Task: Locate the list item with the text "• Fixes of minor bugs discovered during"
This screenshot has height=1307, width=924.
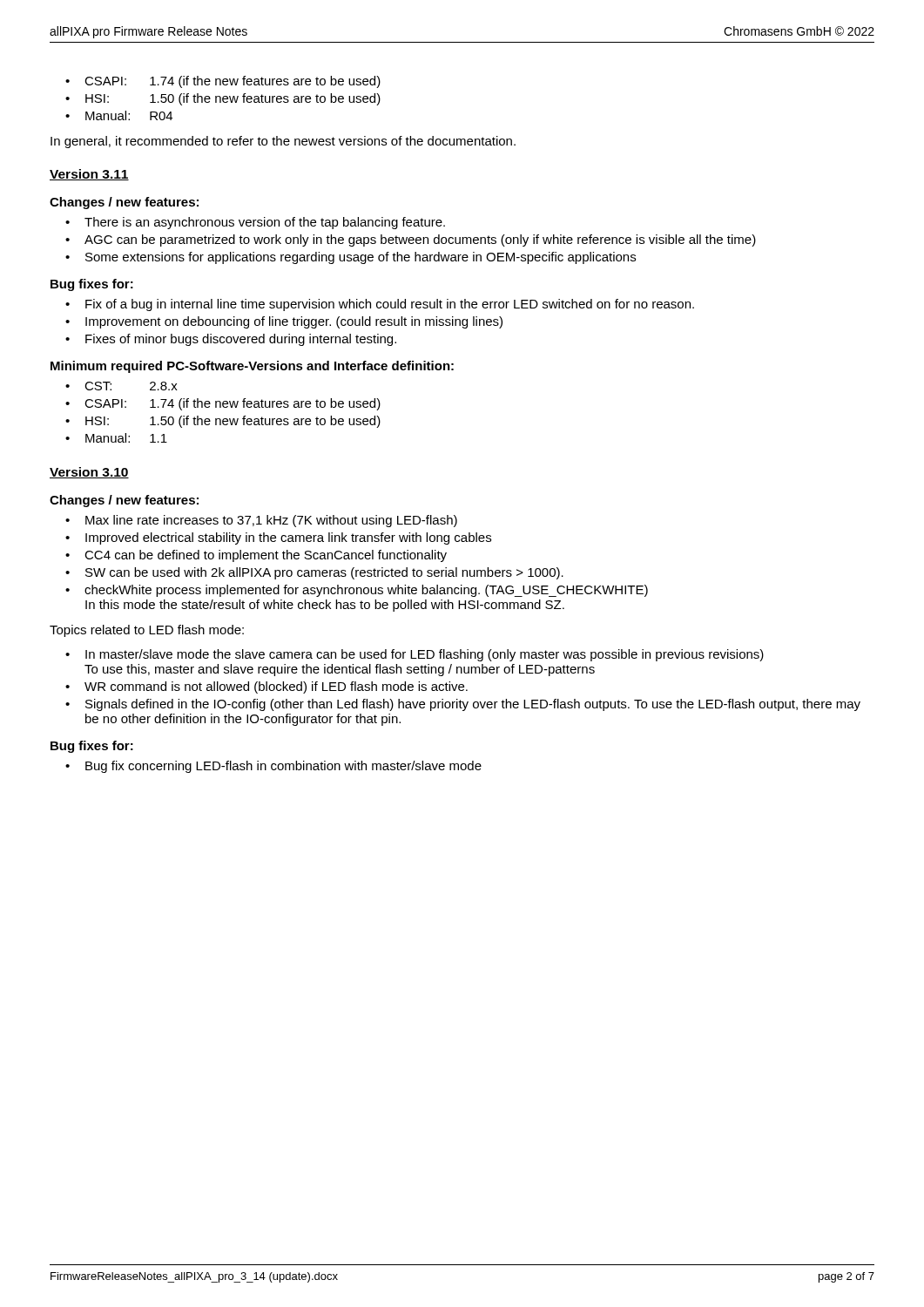Action: [x=470, y=338]
